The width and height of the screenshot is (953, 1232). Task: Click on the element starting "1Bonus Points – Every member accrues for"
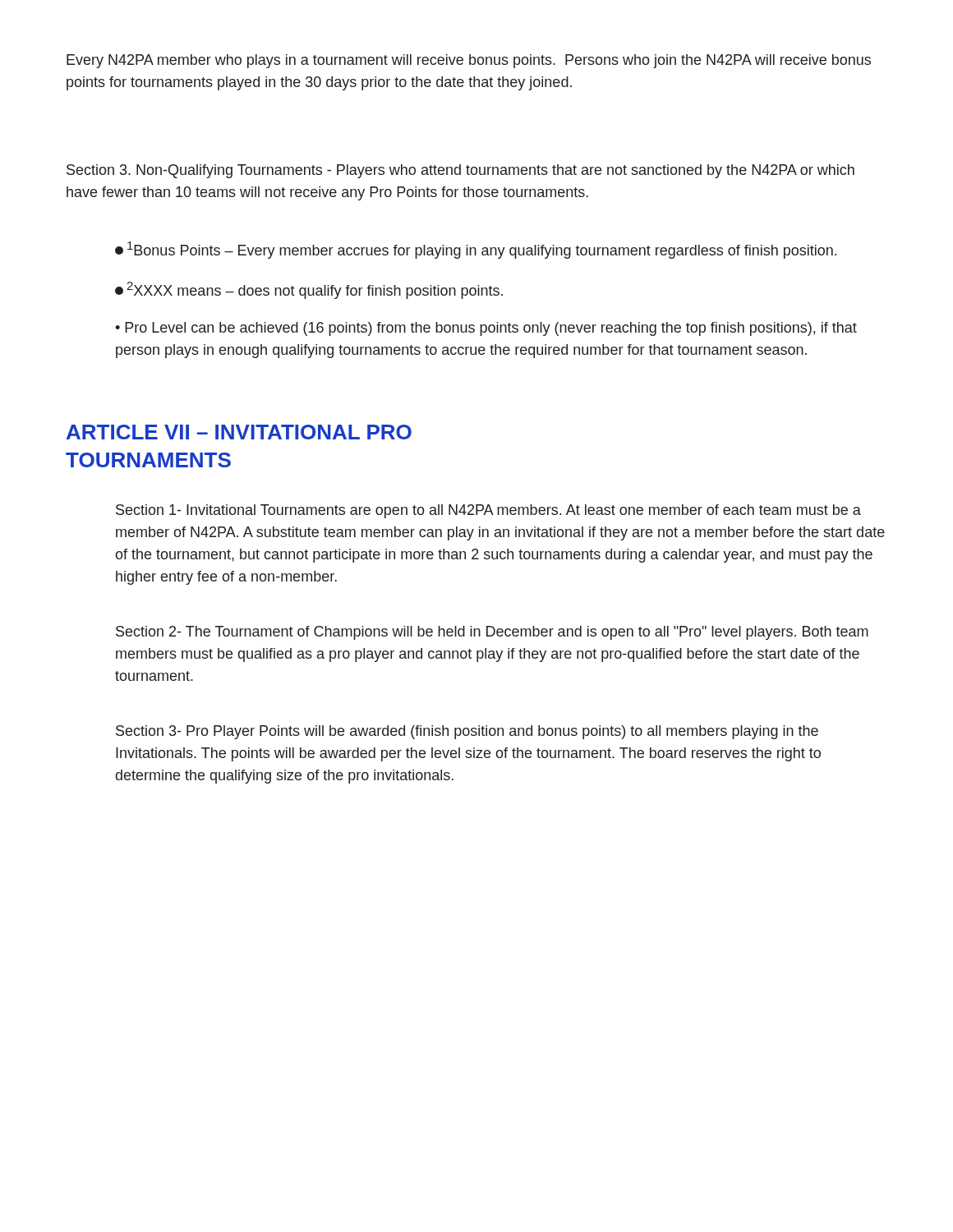tap(476, 248)
